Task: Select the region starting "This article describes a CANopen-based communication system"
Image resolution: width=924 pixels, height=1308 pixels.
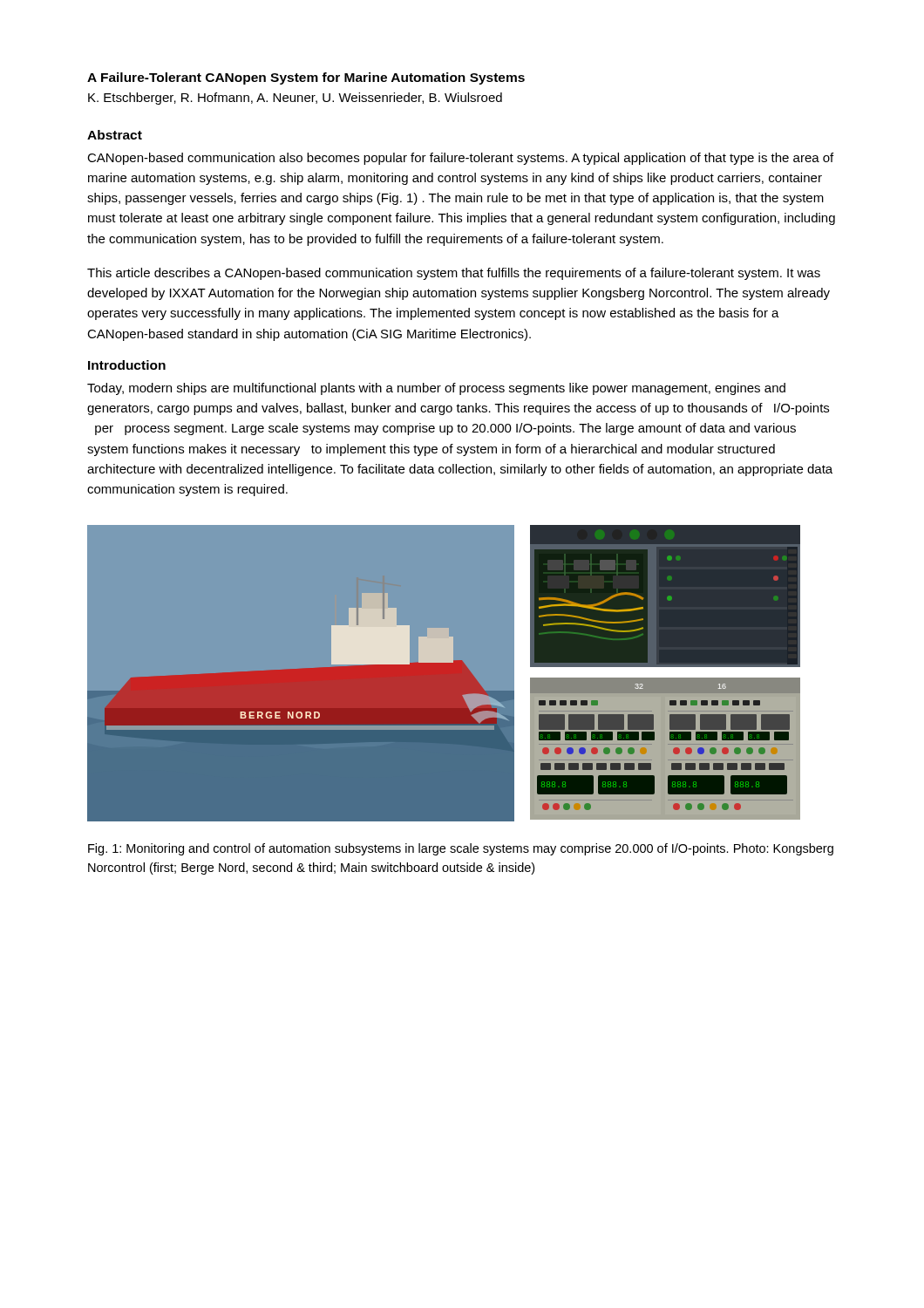Action: pyautogui.click(x=459, y=303)
